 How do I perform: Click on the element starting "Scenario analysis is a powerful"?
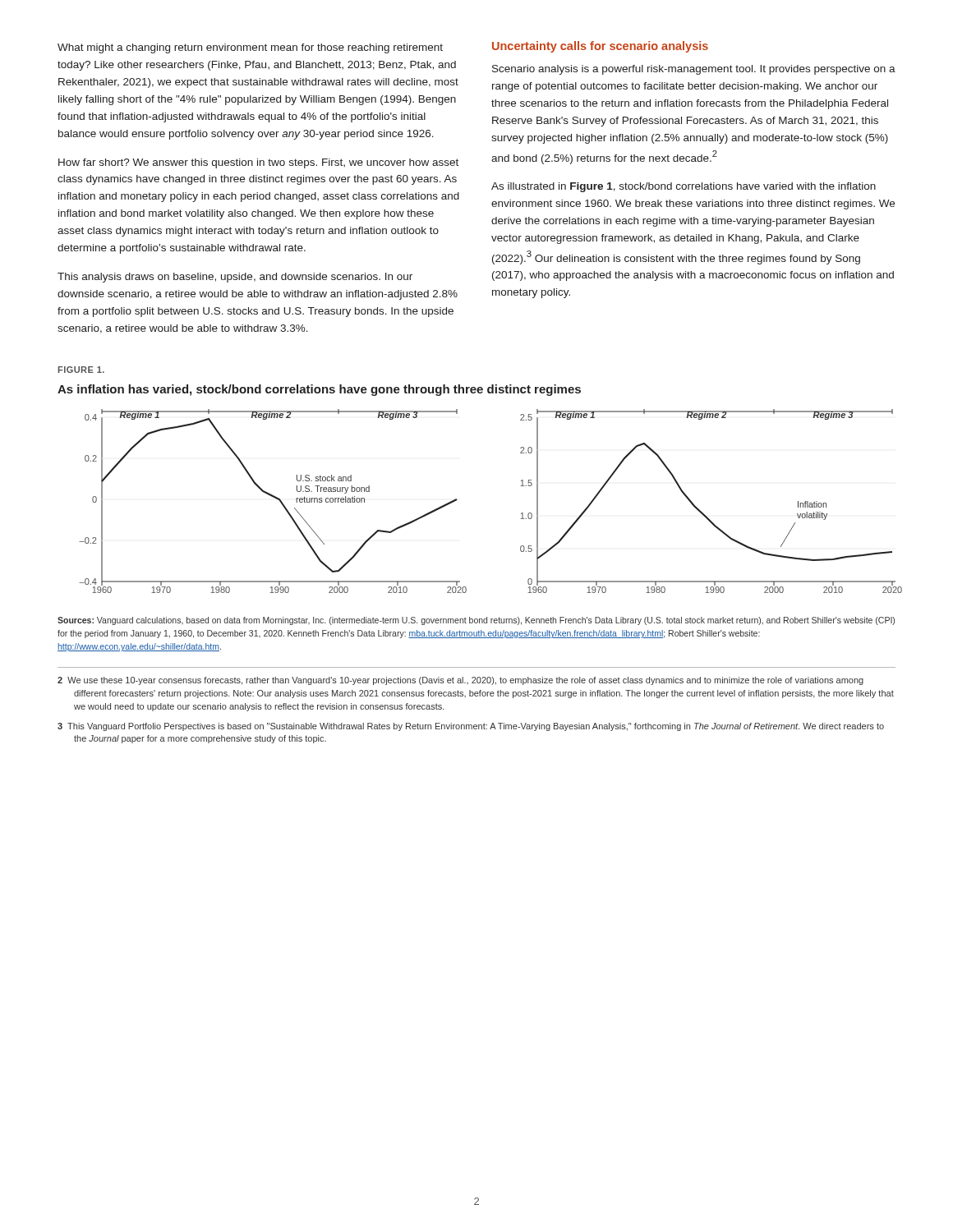[693, 113]
